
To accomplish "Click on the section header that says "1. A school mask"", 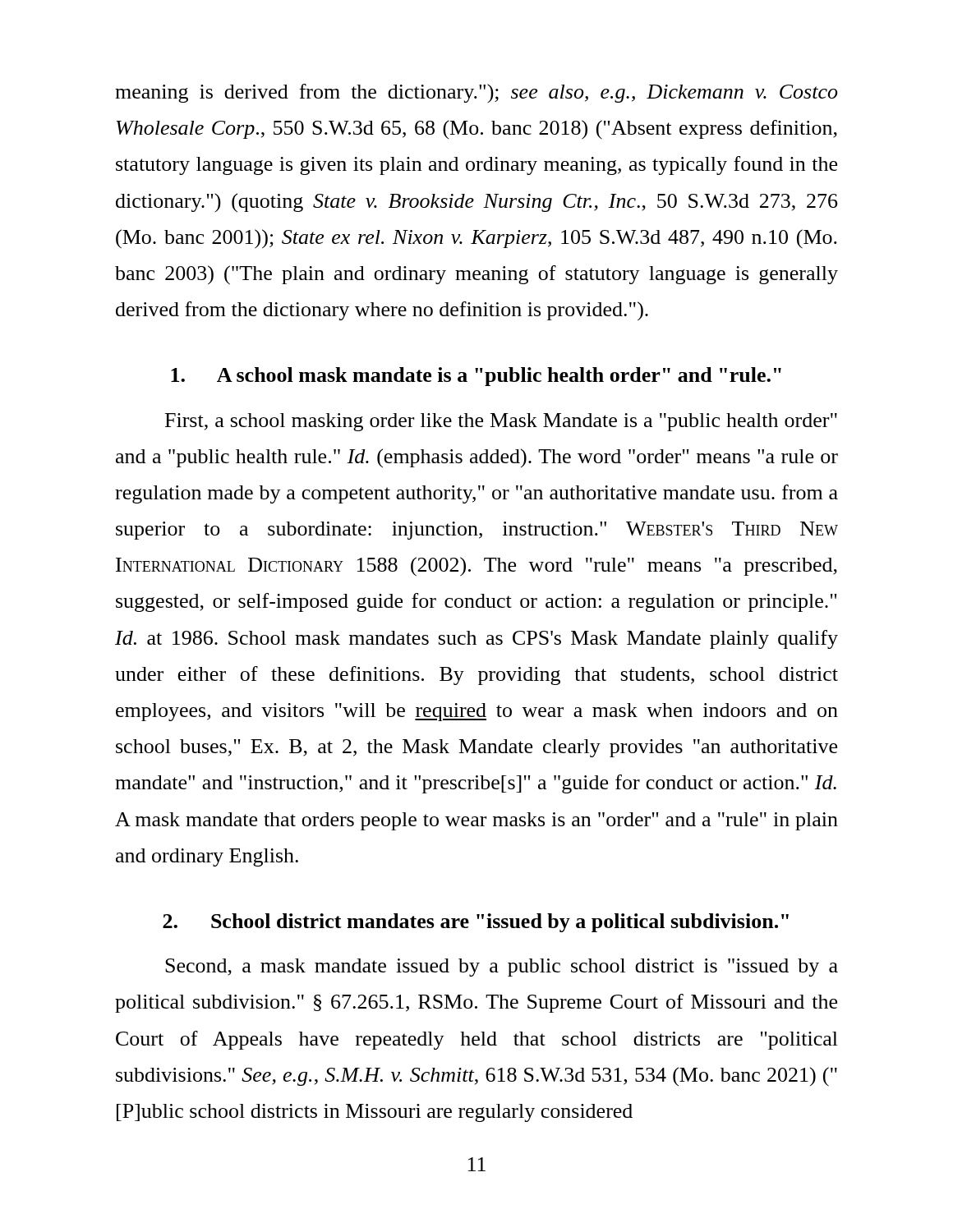I will (x=476, y=375).
